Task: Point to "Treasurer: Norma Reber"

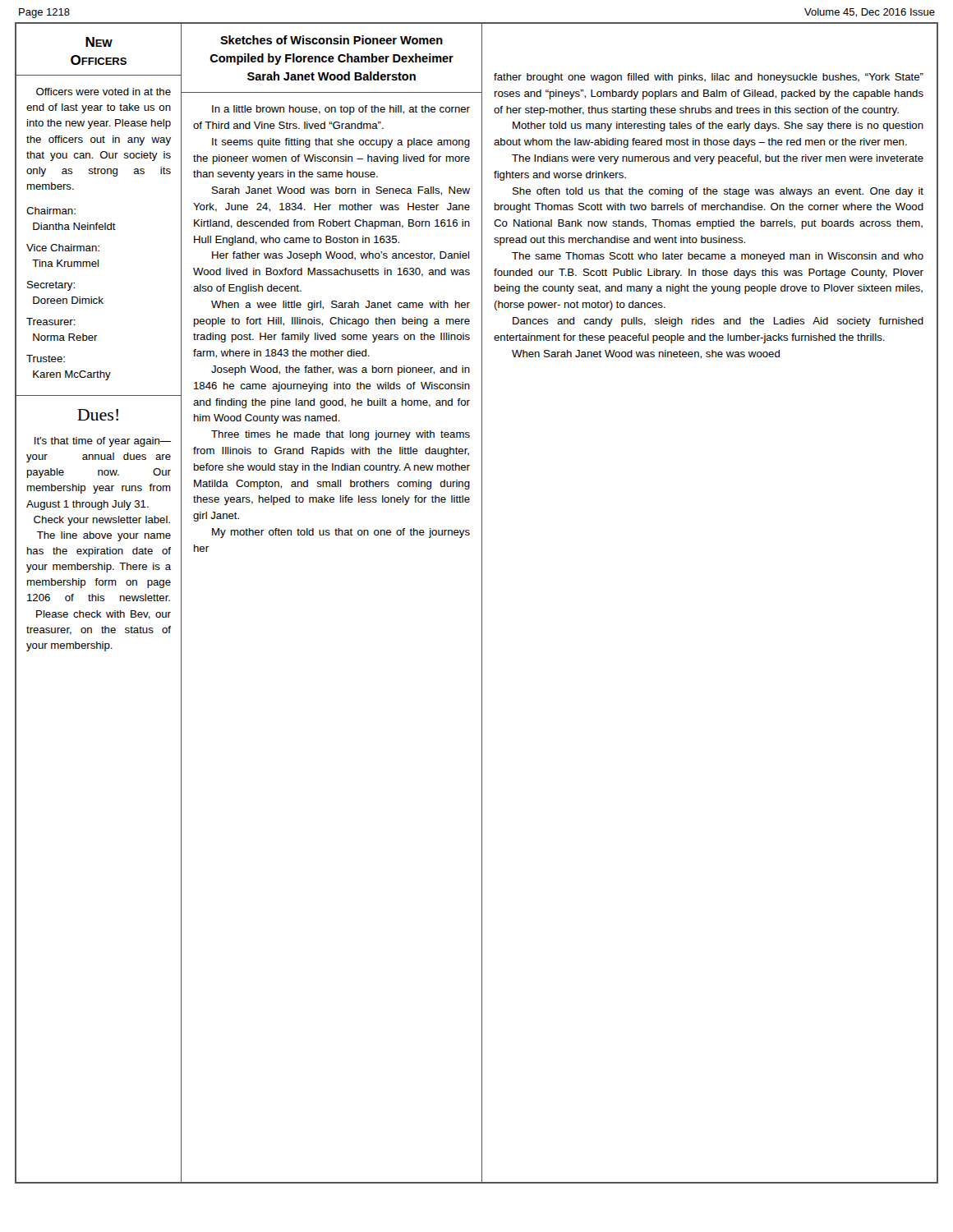Action: (62, 329)
